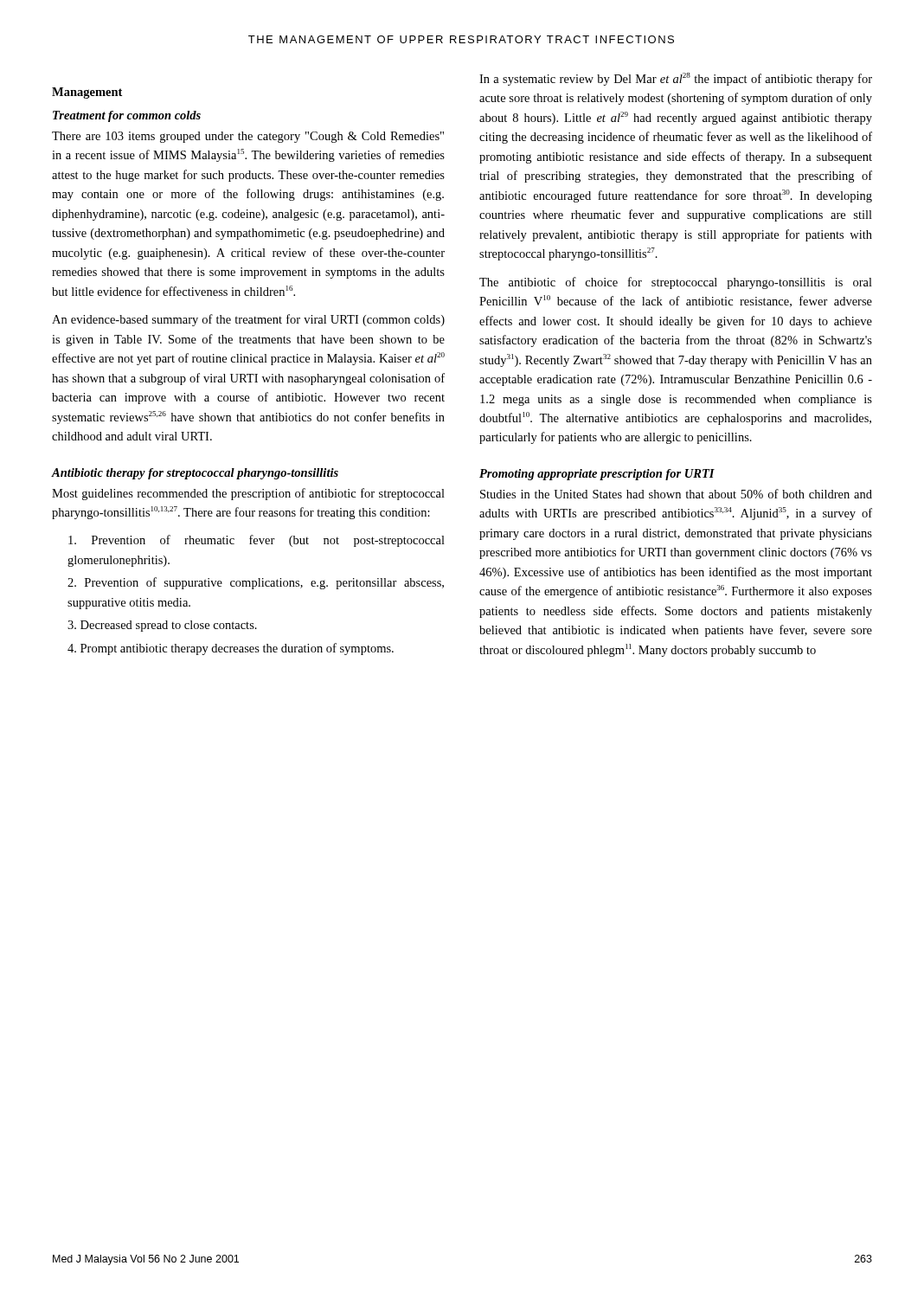Locate the region starting "In a systematic review by Del"
The height and width of the screenshot is (1298, 924).
pos(676,166)
